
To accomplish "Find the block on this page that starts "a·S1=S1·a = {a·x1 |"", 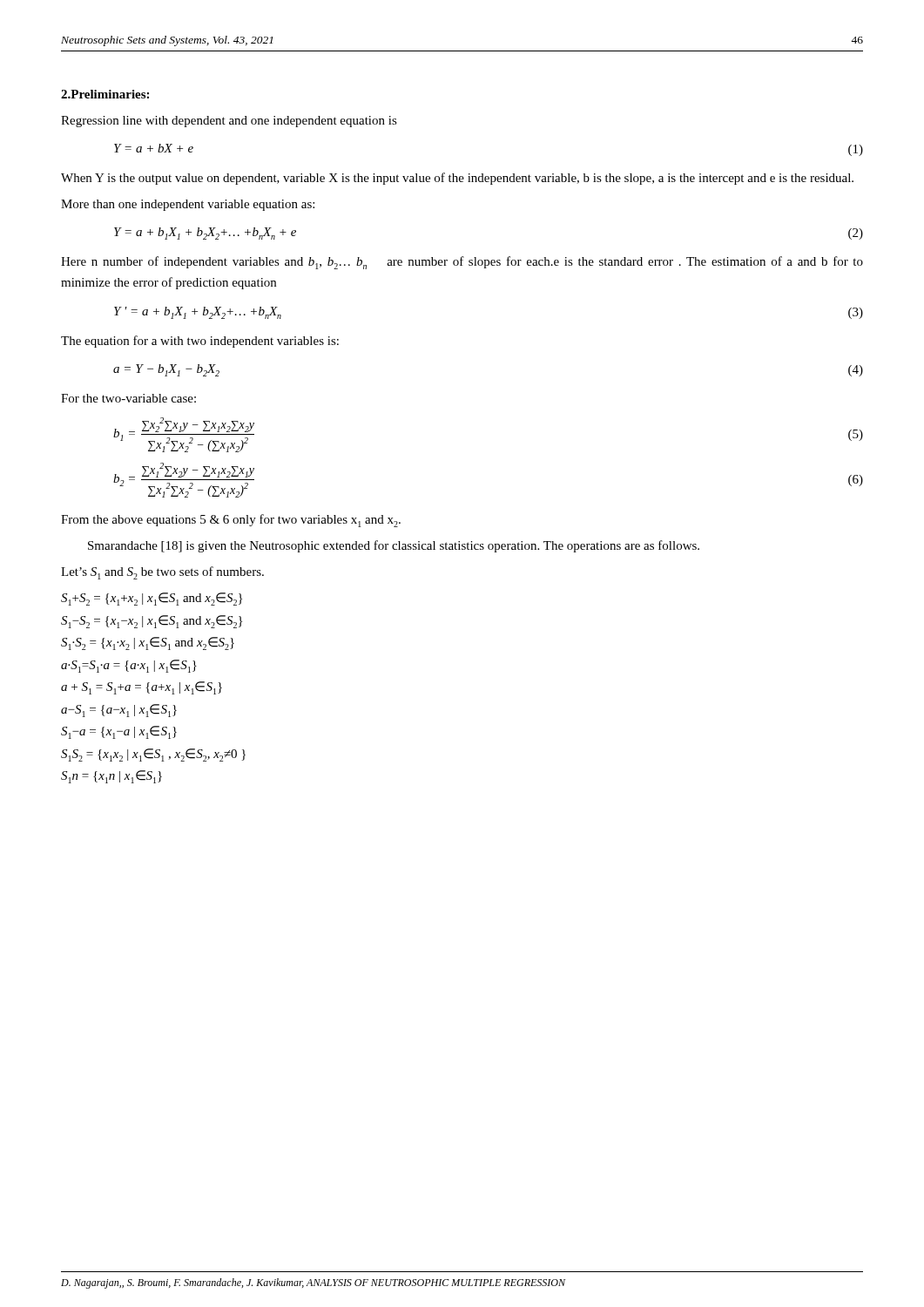I will 129,666.
